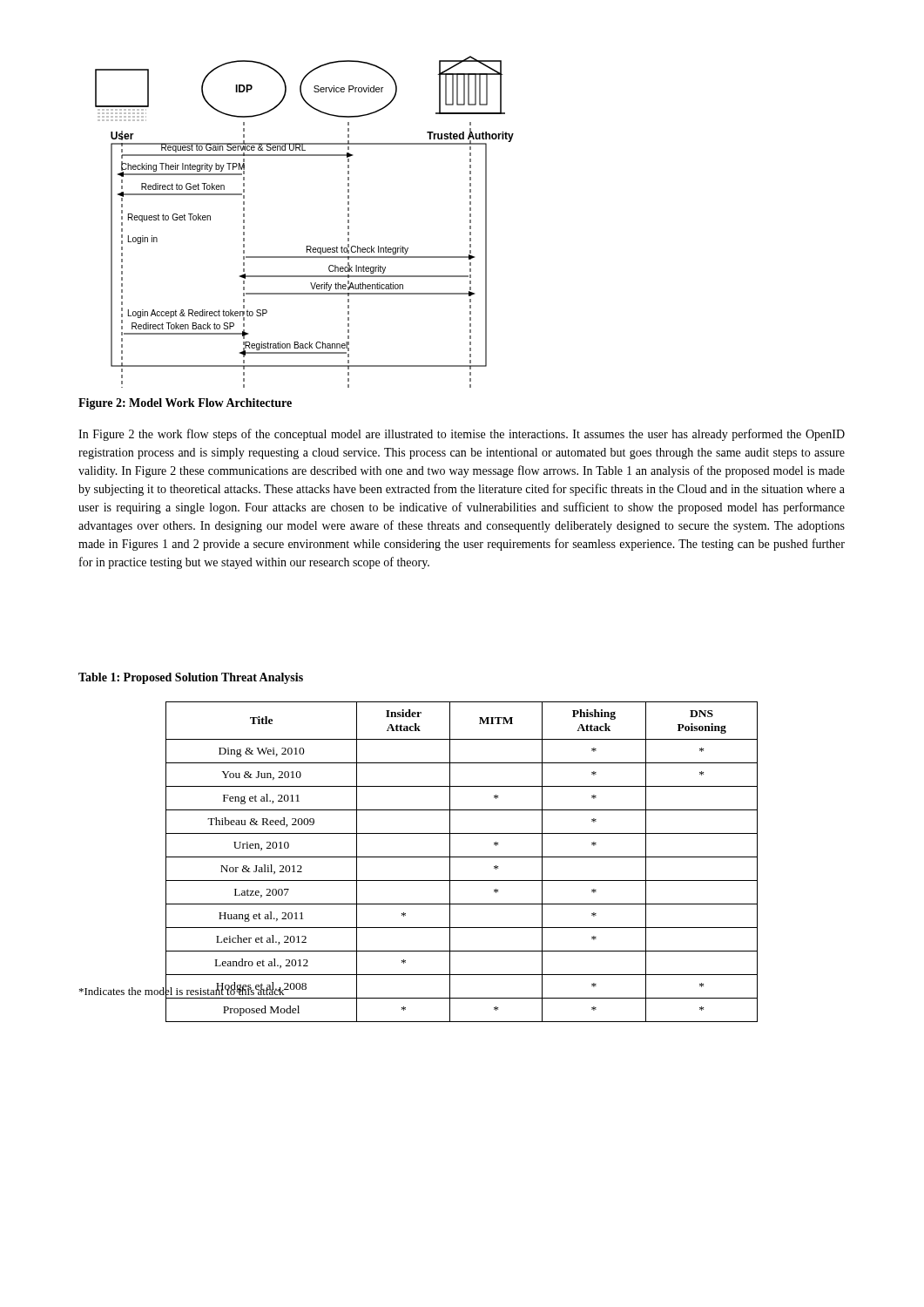Point to "Table 1: Proposed Solution Threat Analysis"
This screenshot has height=1307, width=924.
pos(191,677)
